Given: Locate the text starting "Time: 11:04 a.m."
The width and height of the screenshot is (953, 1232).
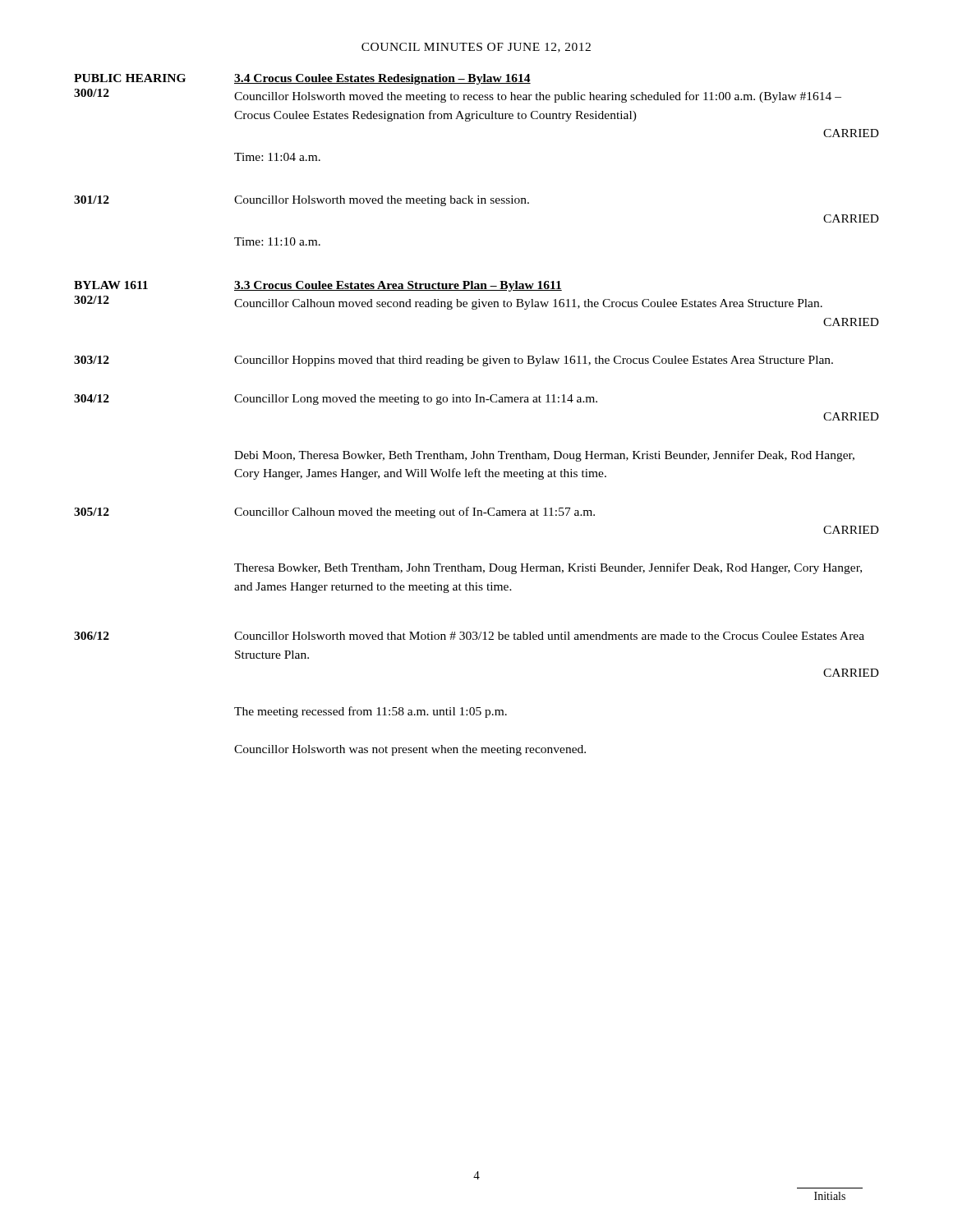Looking at the screenshot, I should pyautogui.click(x=278, y=156).
